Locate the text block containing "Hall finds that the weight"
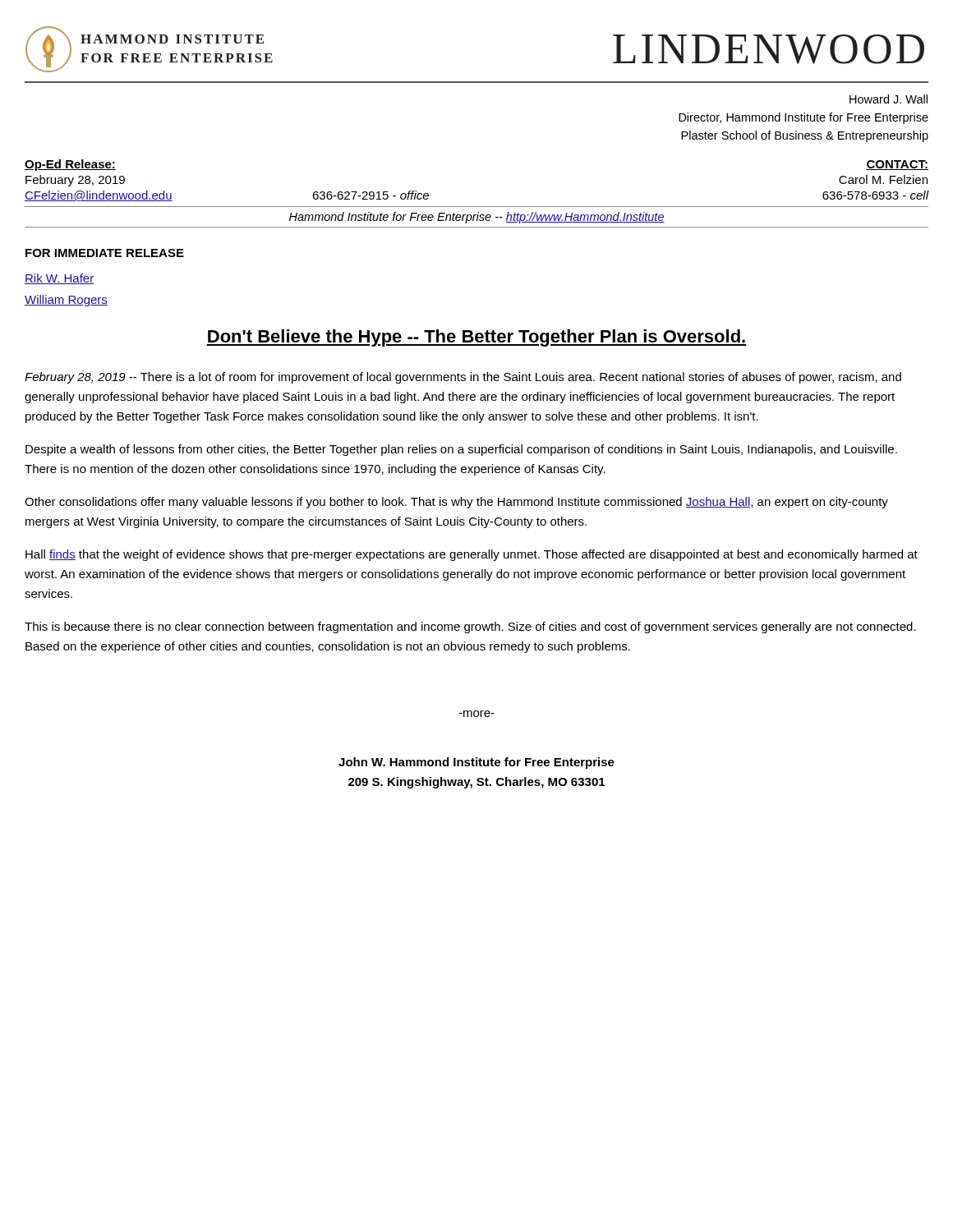The image size is (953, 1232). click(471, 574)
